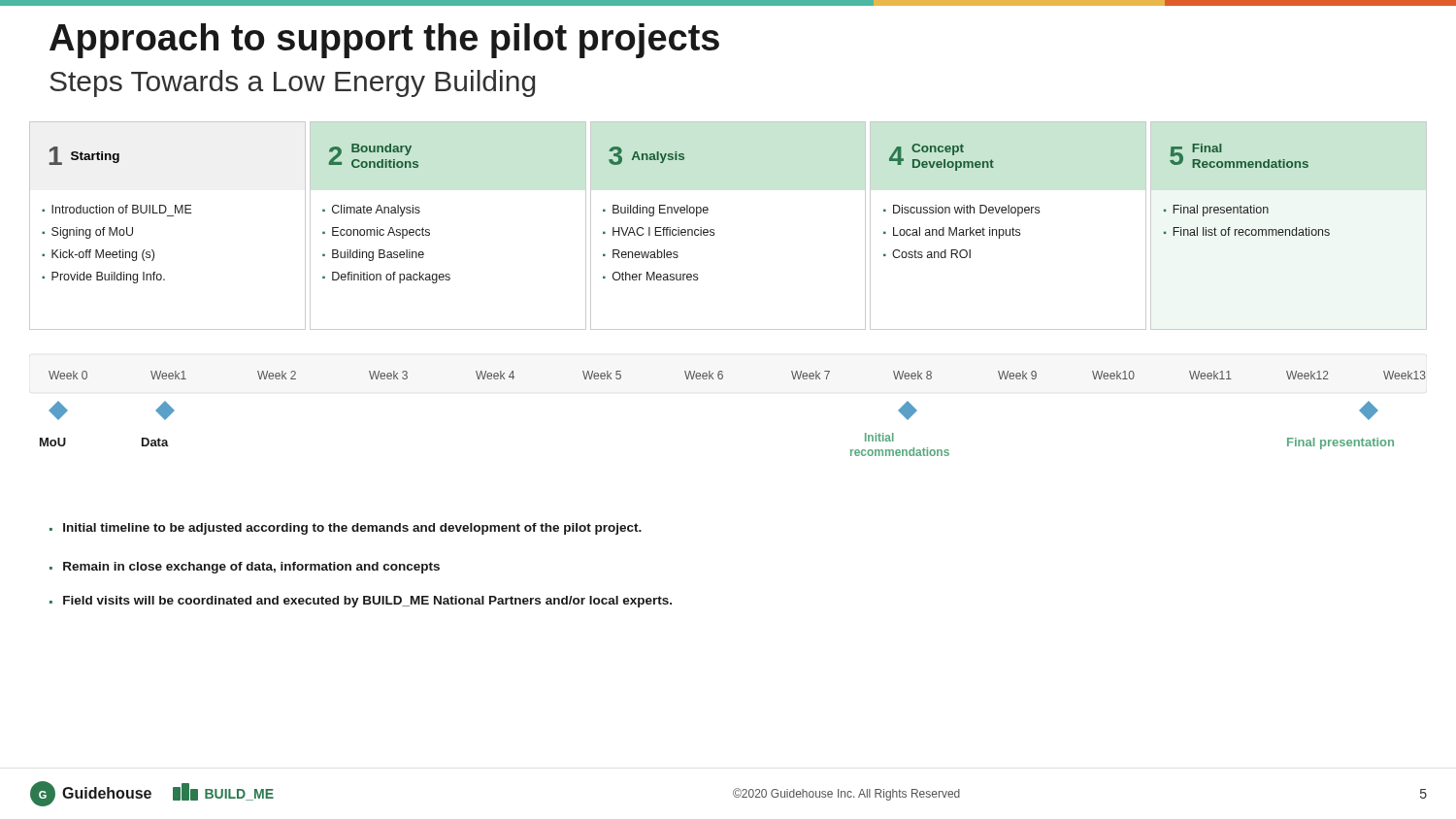Click the passage that begins "Initial timeline to be adjusted according to"
Image resolution: width=1456 pixels, height=819 pixels.
click(x=345, y=528)
